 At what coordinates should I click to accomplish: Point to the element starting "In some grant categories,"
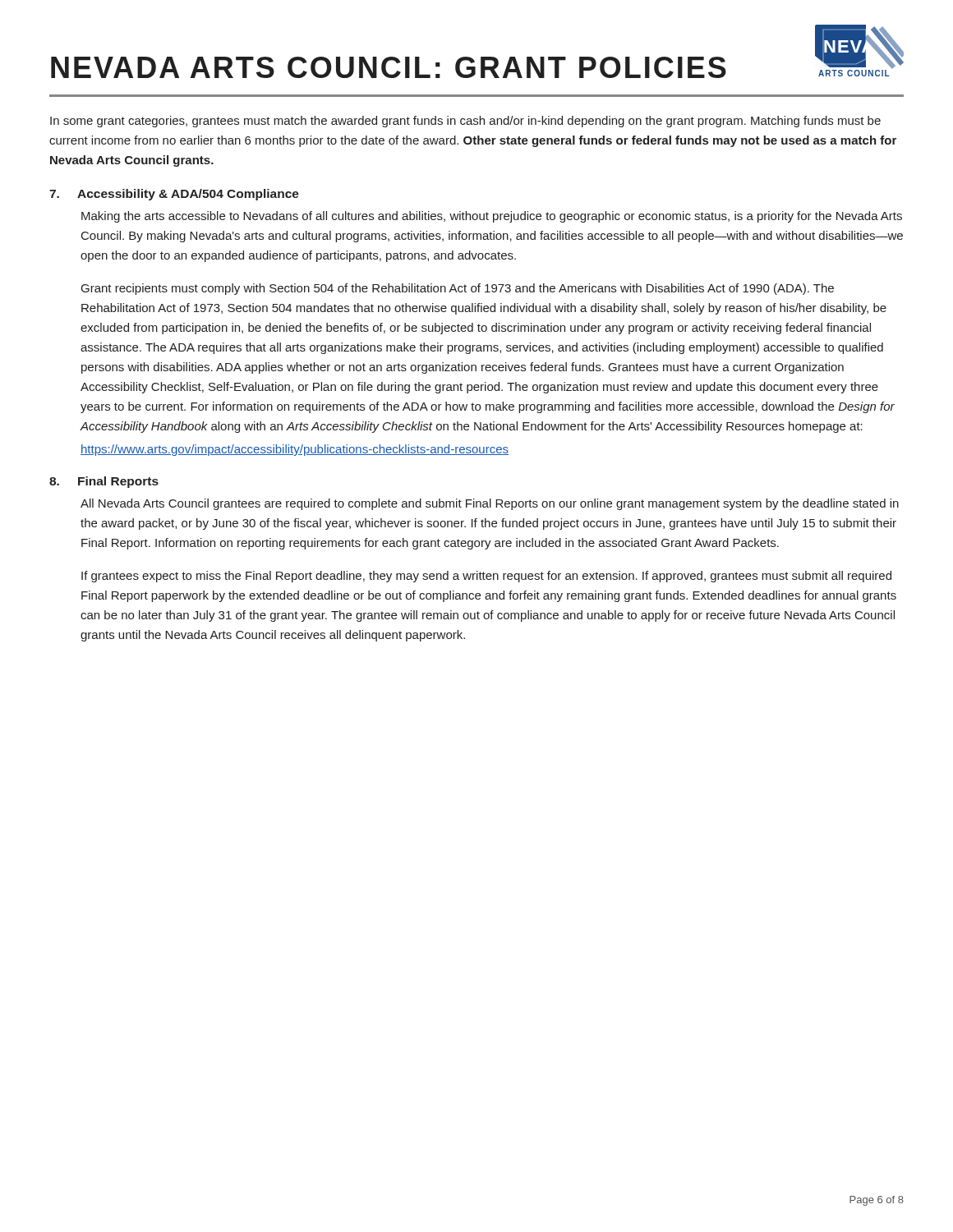pos(473,140)
